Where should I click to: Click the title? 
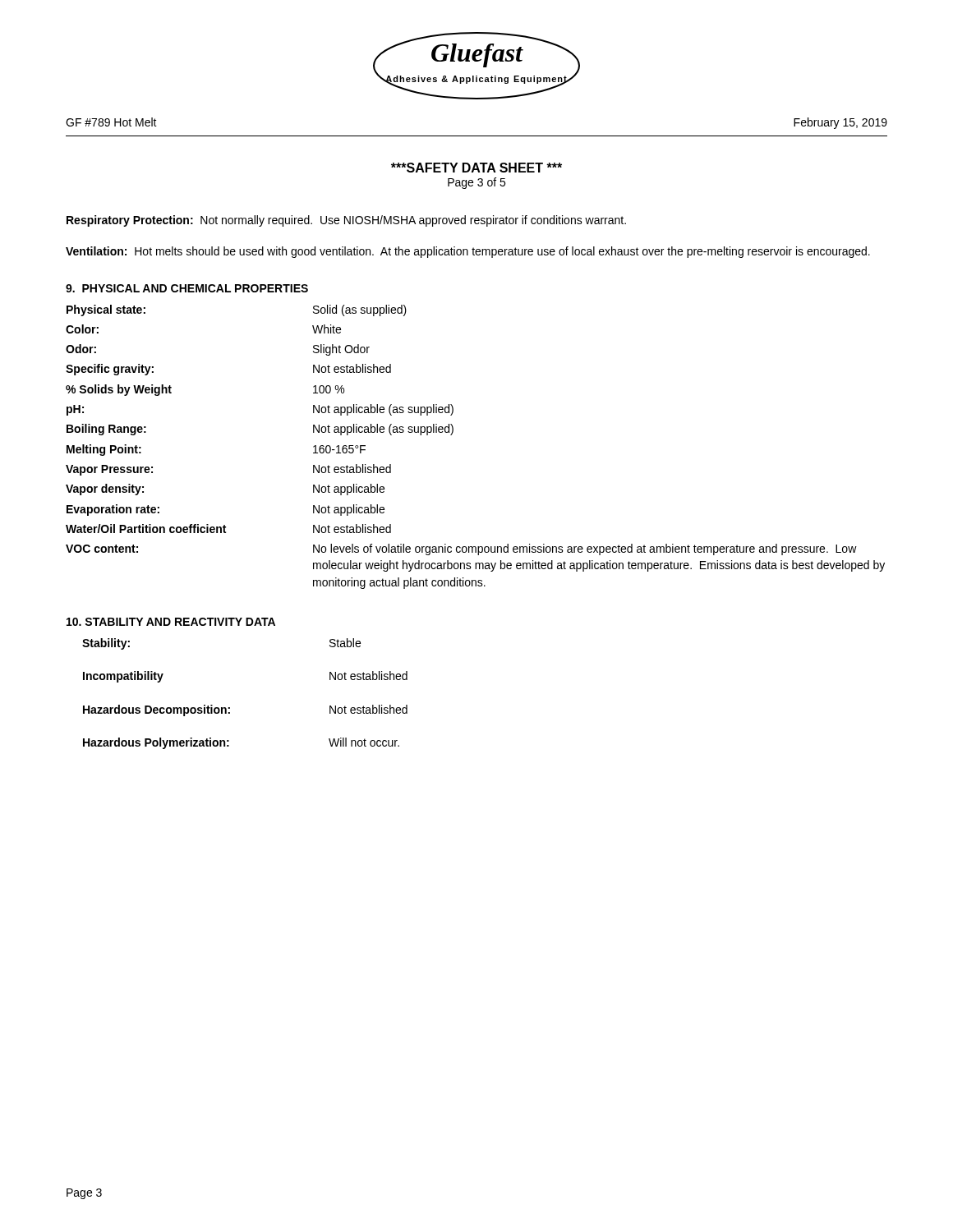click(476, 175)
